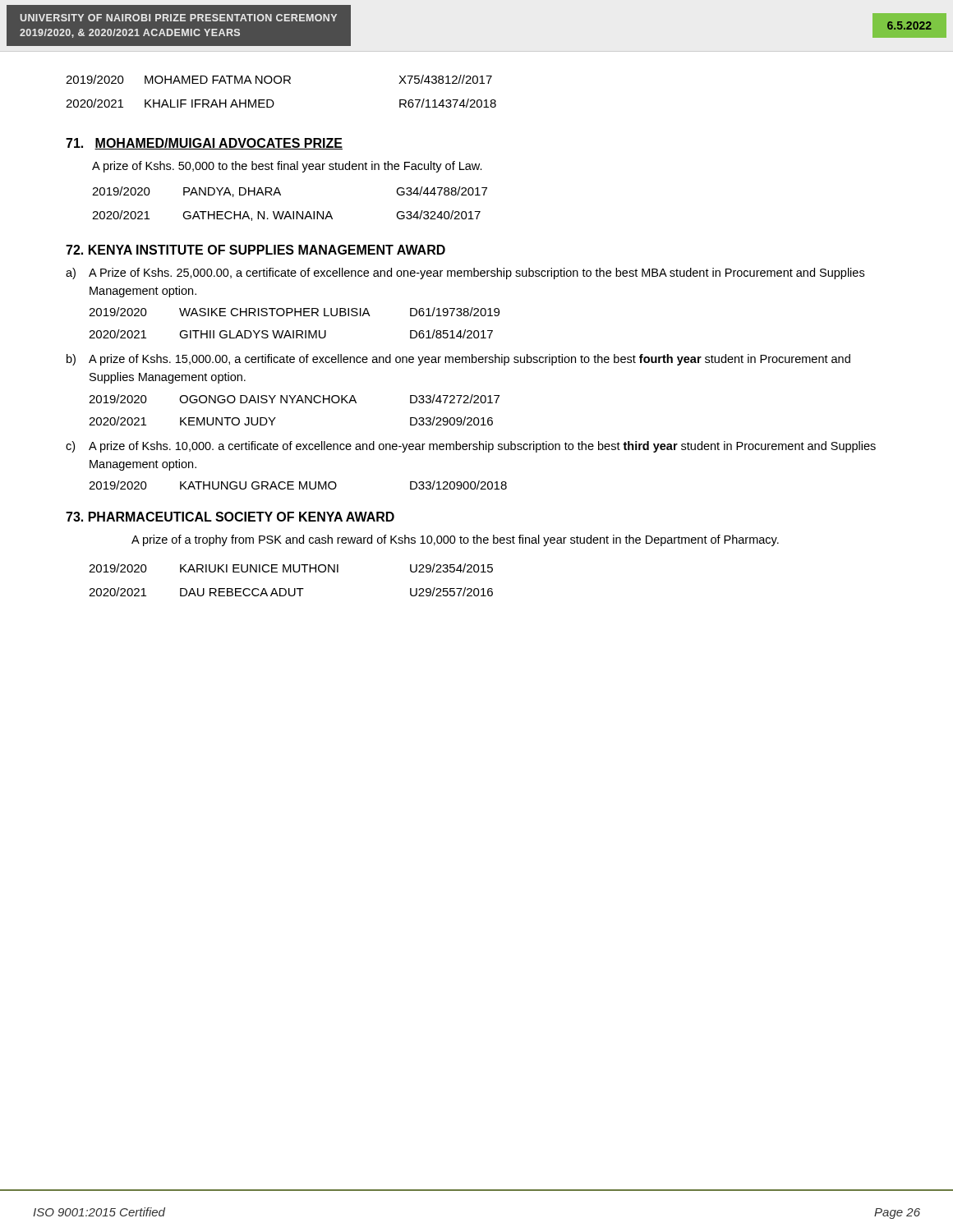Select the list item containing "a) A Prize of Kshs. 25,000.00, a"

(x=476, y=282)
